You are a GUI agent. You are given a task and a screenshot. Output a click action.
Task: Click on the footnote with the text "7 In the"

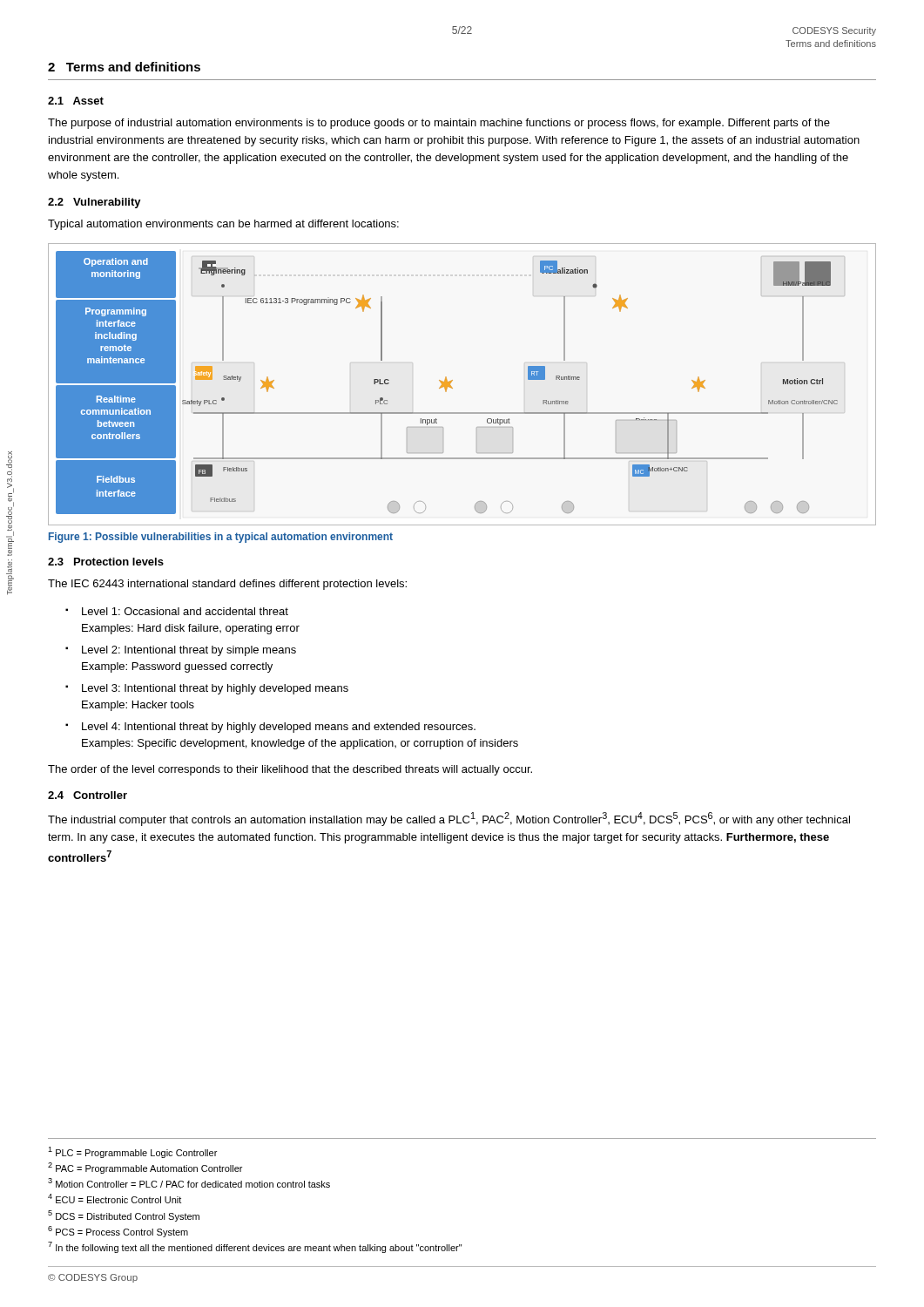255,1246
